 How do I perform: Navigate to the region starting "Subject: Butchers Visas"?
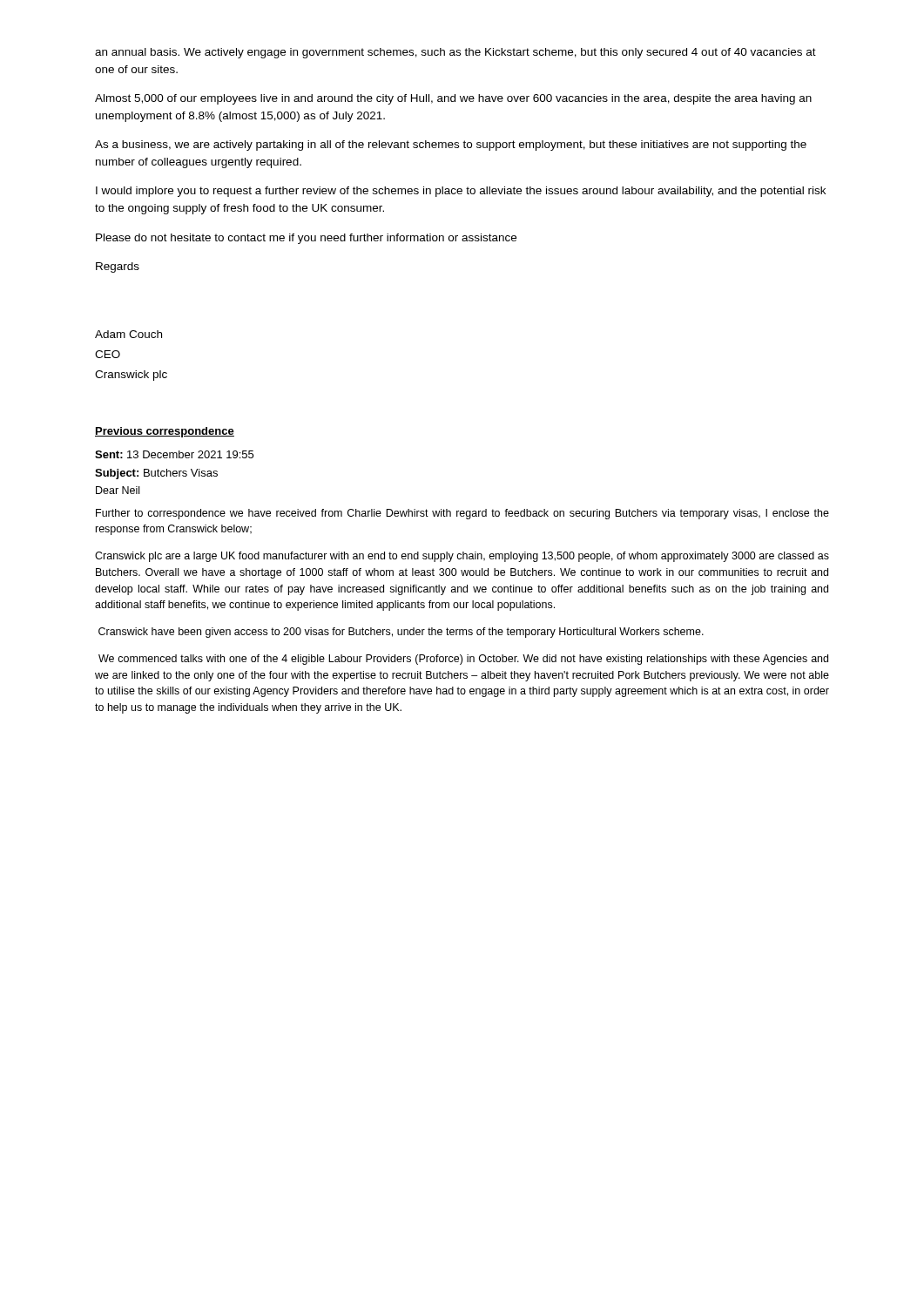(156, 472)
